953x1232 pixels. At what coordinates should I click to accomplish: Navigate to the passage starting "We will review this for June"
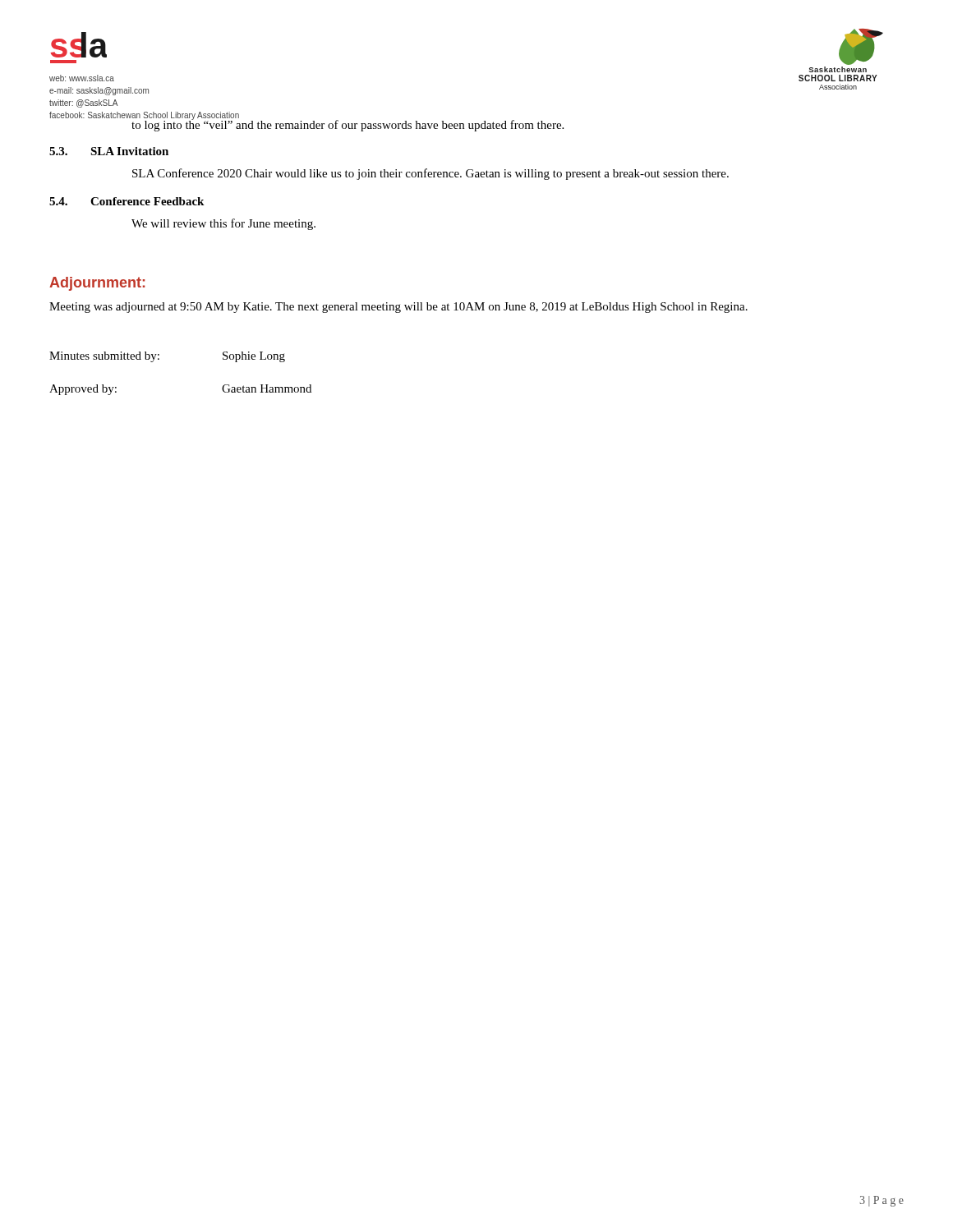pos(224,223)
